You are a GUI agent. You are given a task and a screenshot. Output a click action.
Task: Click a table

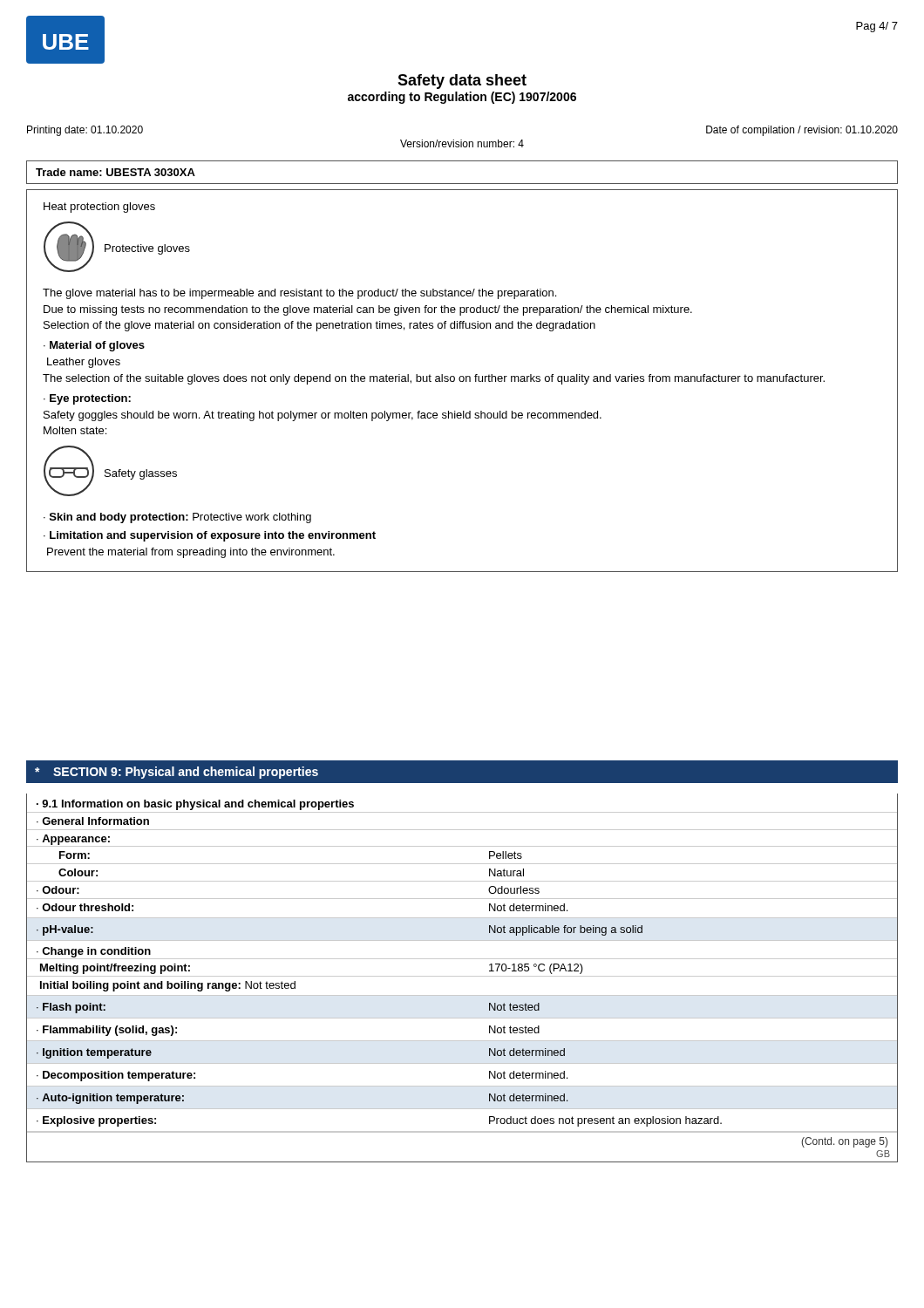coord(462,978)
